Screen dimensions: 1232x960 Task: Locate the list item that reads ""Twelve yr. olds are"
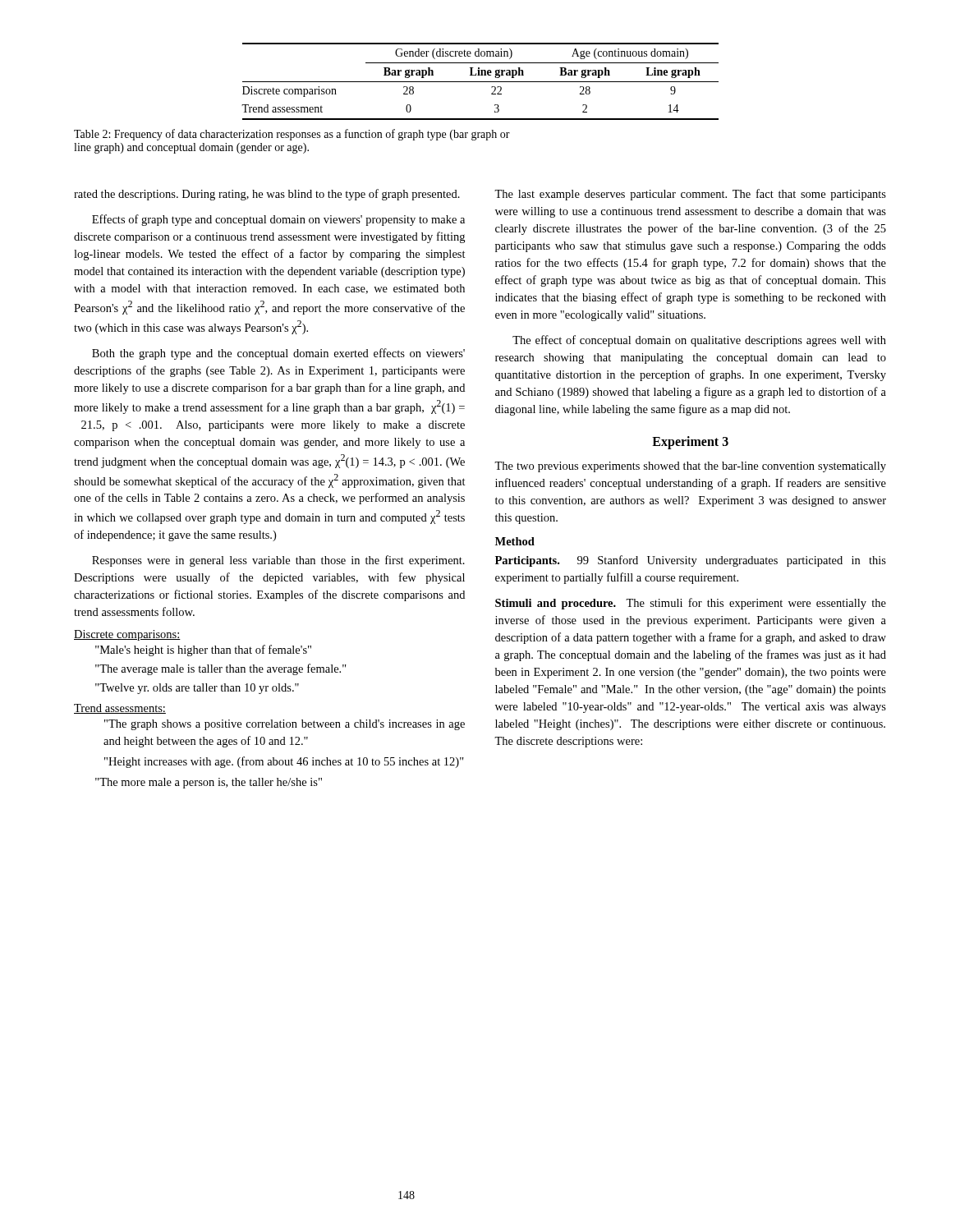tap(194, 688)
